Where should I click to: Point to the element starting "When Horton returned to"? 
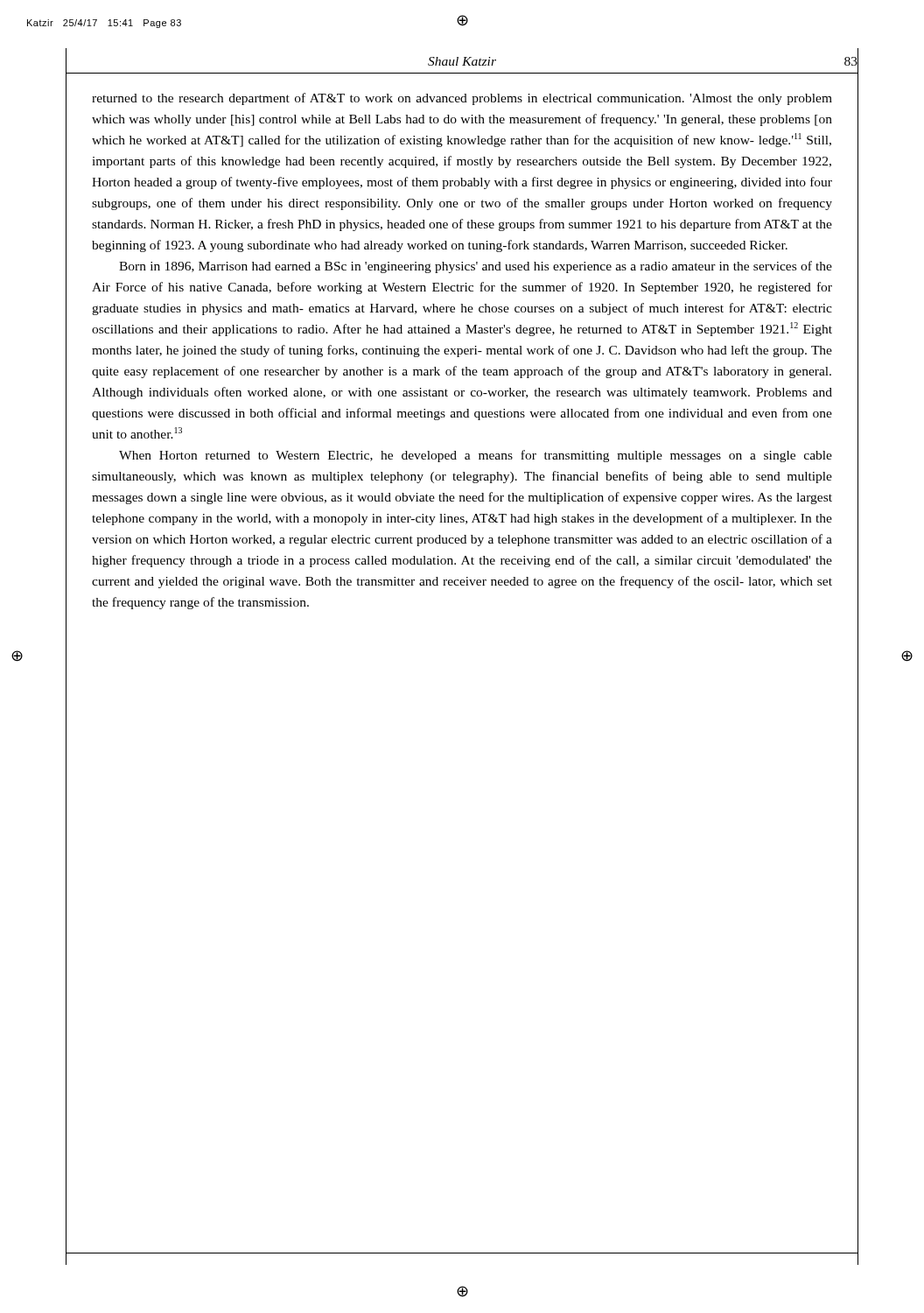point(462,529)
